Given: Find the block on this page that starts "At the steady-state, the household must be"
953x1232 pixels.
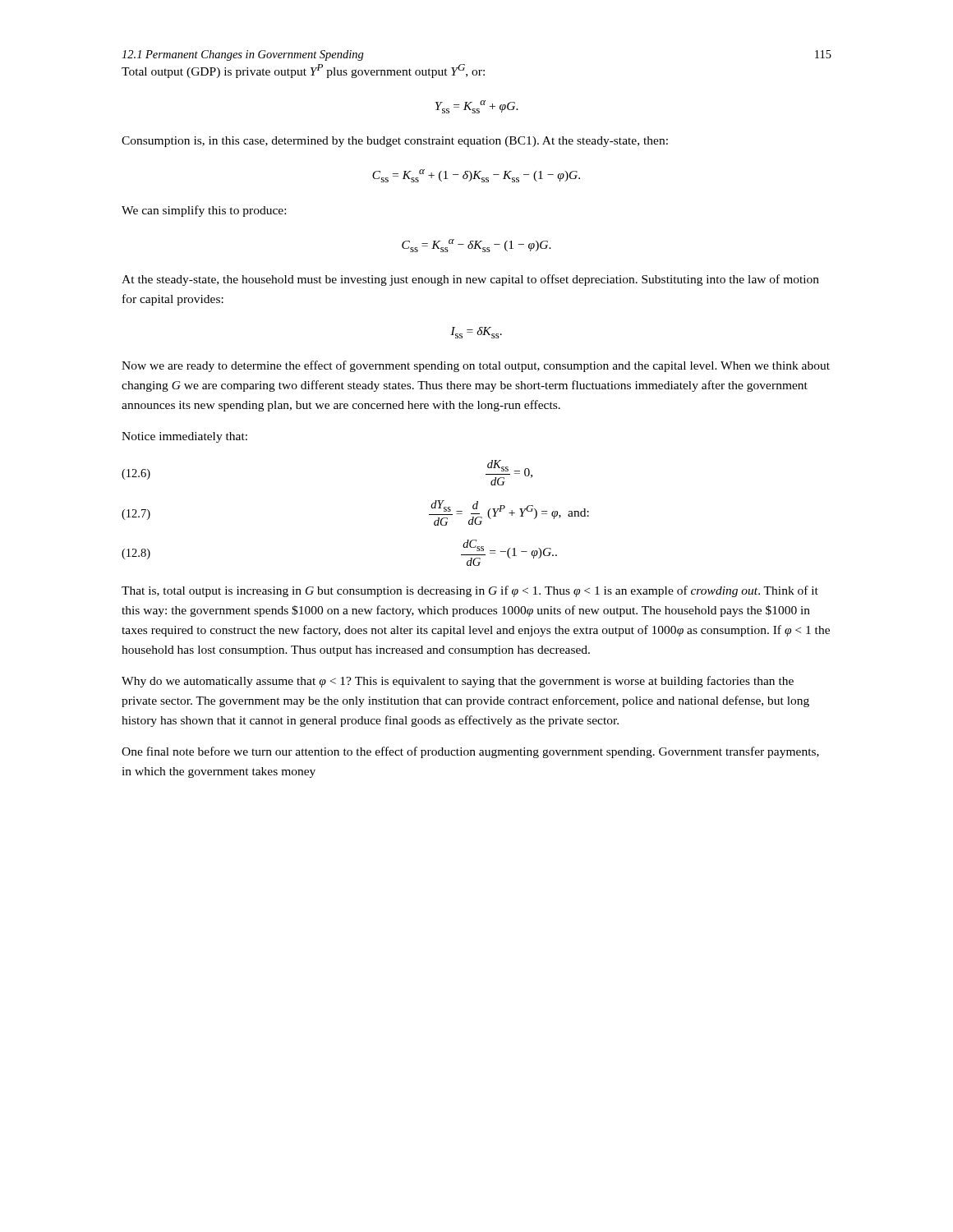Looking at the screenshot, I should 470,289.
